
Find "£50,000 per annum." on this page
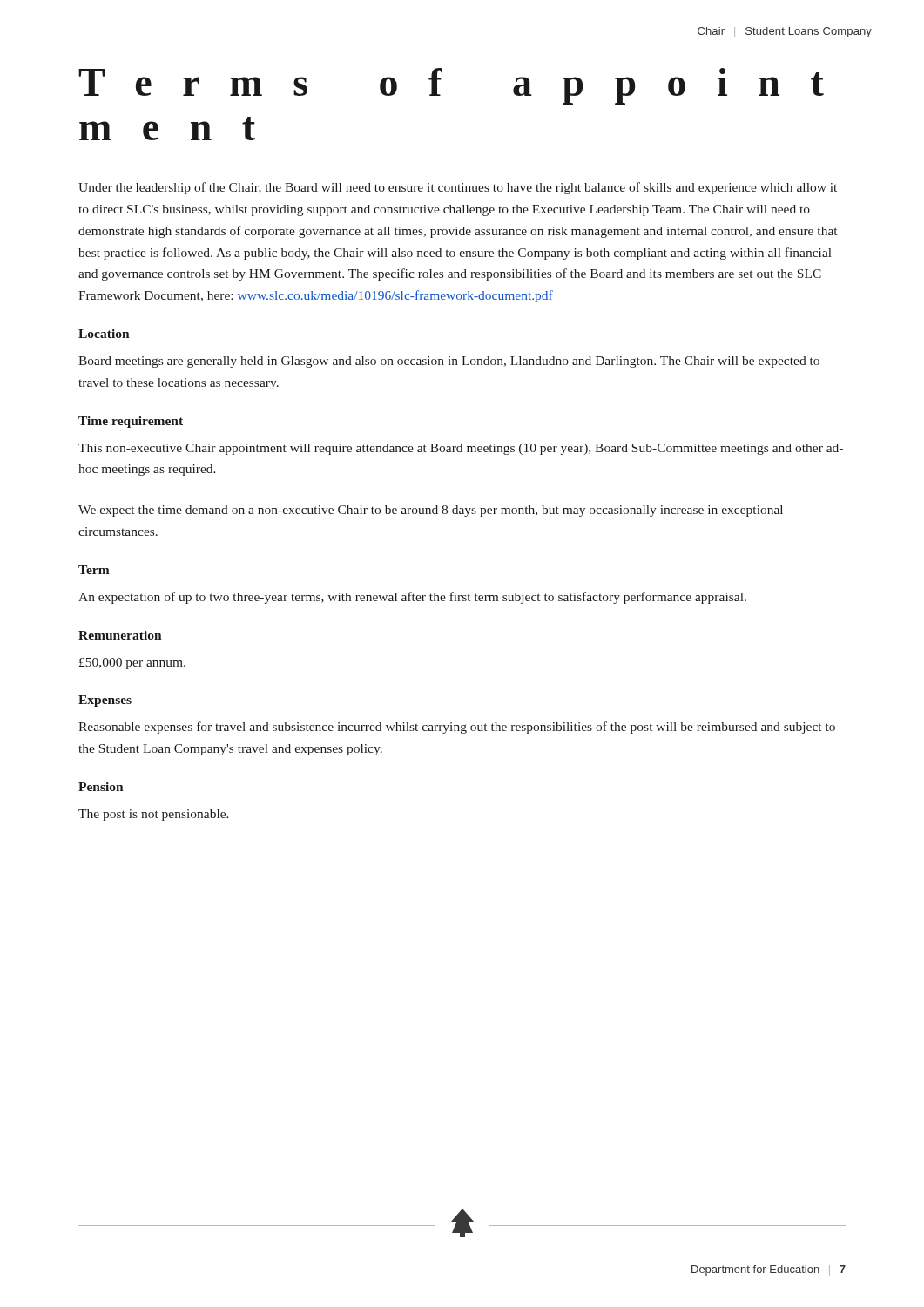click(x=132, y=661)
